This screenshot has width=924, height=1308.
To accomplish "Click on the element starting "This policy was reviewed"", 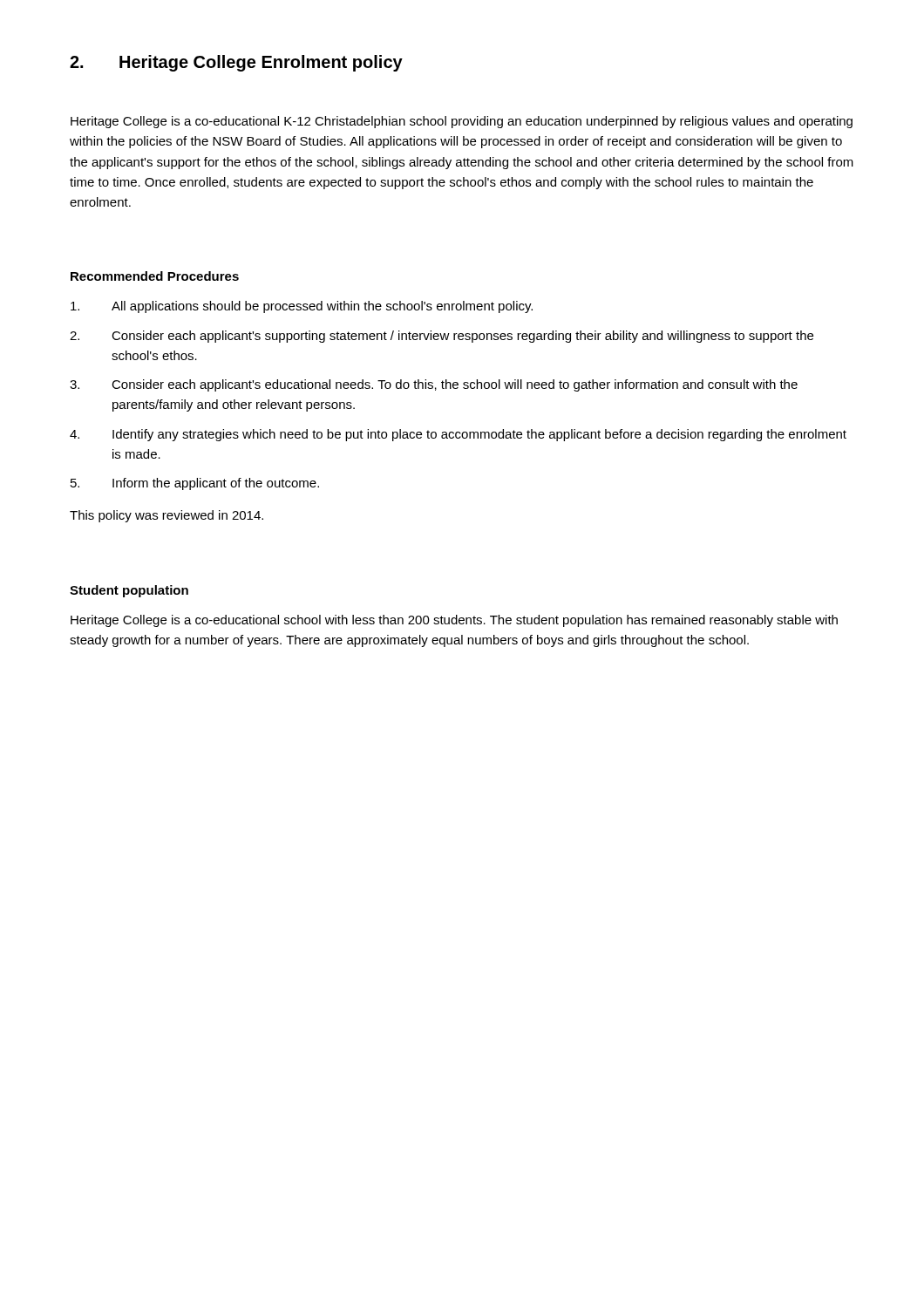I will pos(167,515).
